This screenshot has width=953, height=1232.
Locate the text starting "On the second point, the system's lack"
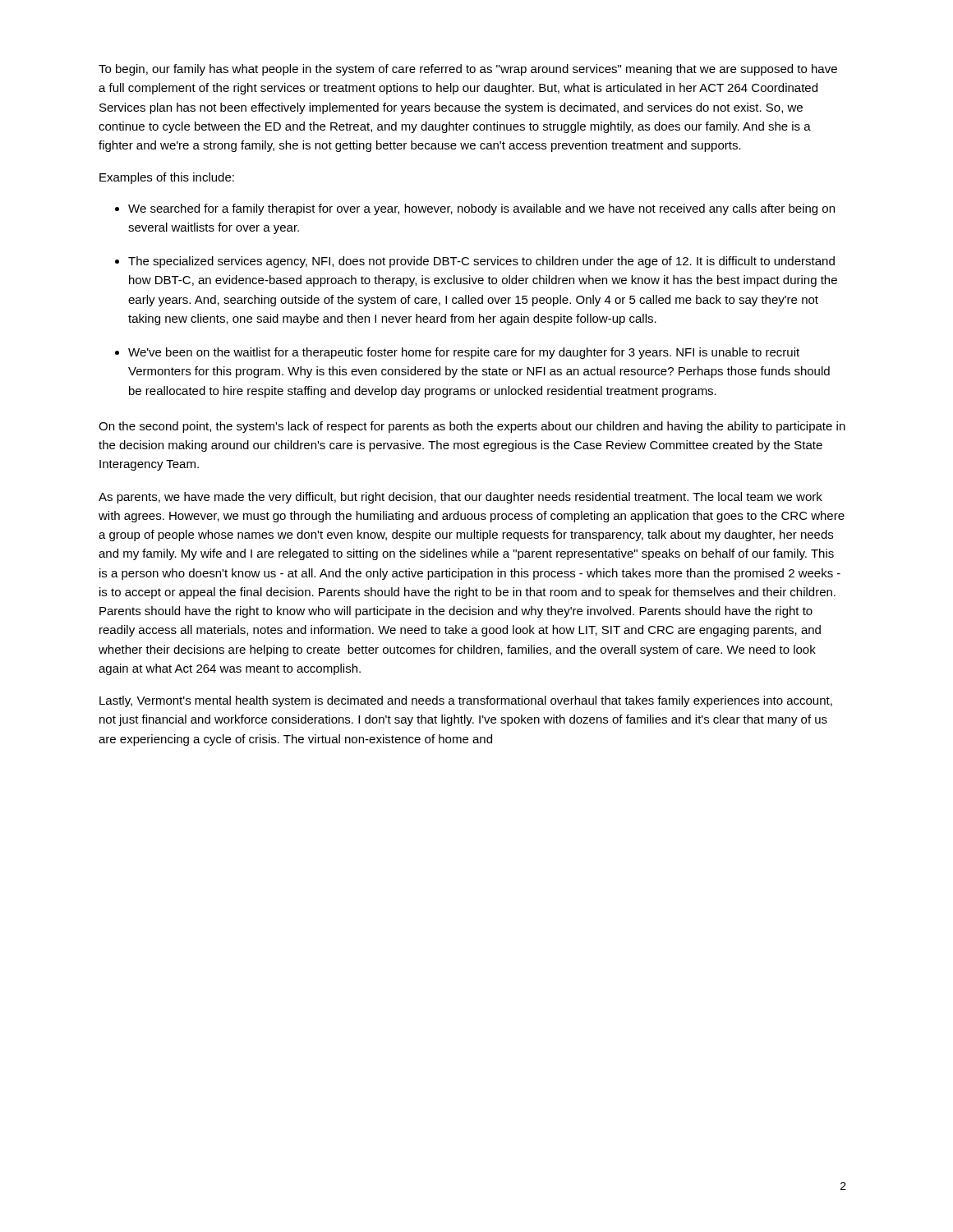tap(472, 445)
